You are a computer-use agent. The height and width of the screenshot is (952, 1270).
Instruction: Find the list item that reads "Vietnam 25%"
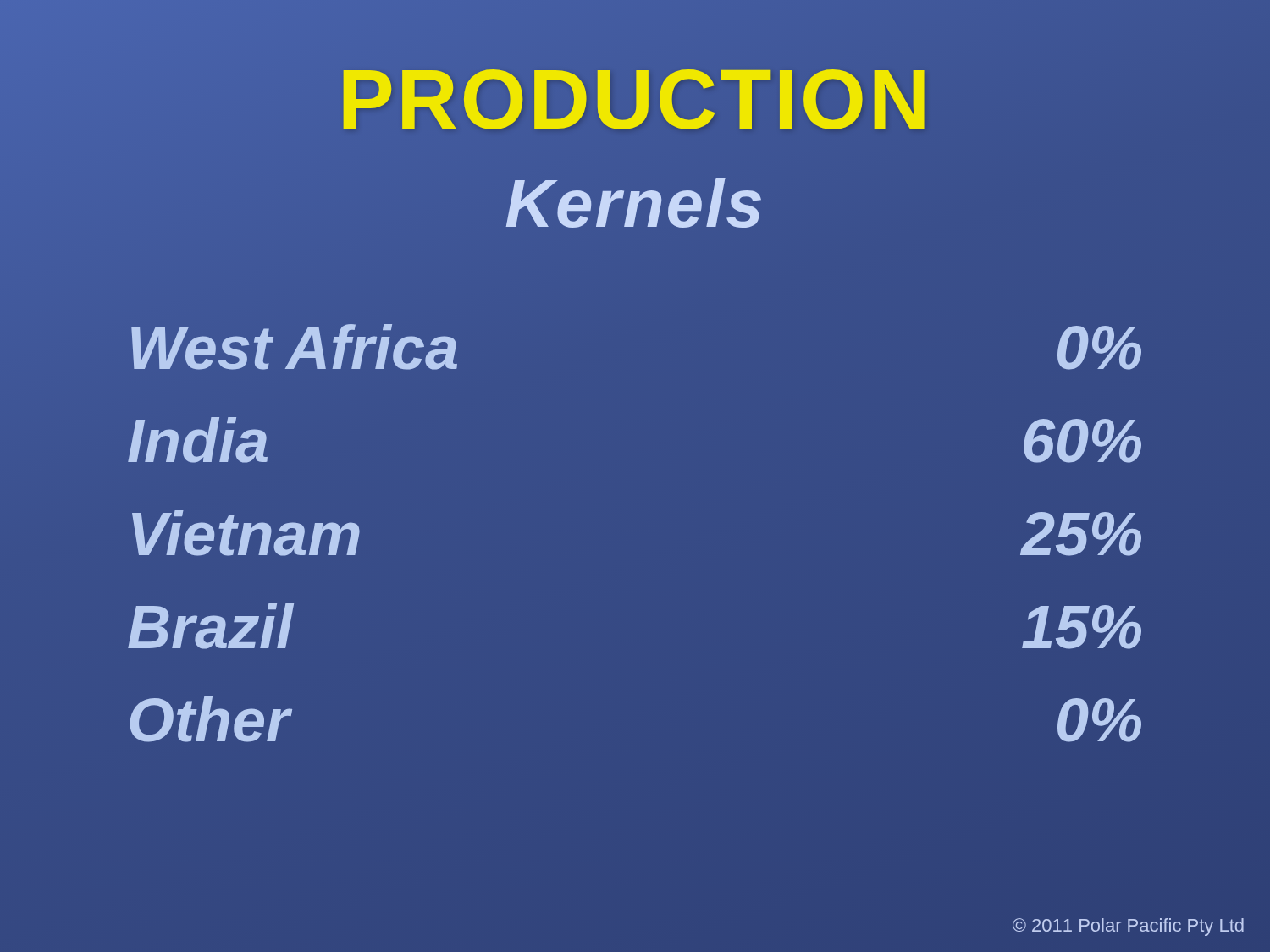pyautogui.click(x=245, y=533)
